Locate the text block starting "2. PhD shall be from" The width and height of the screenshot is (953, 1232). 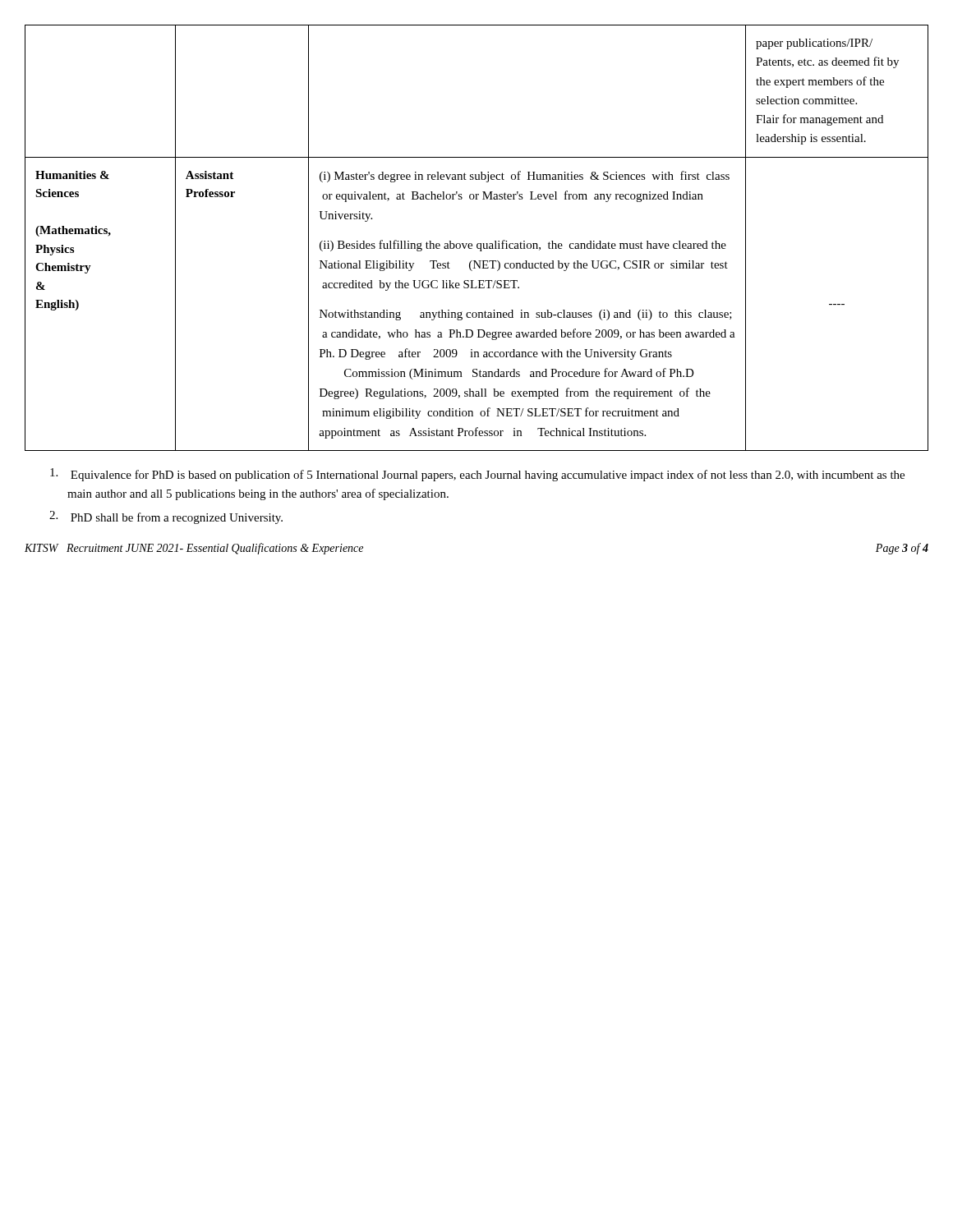[166, 518]
